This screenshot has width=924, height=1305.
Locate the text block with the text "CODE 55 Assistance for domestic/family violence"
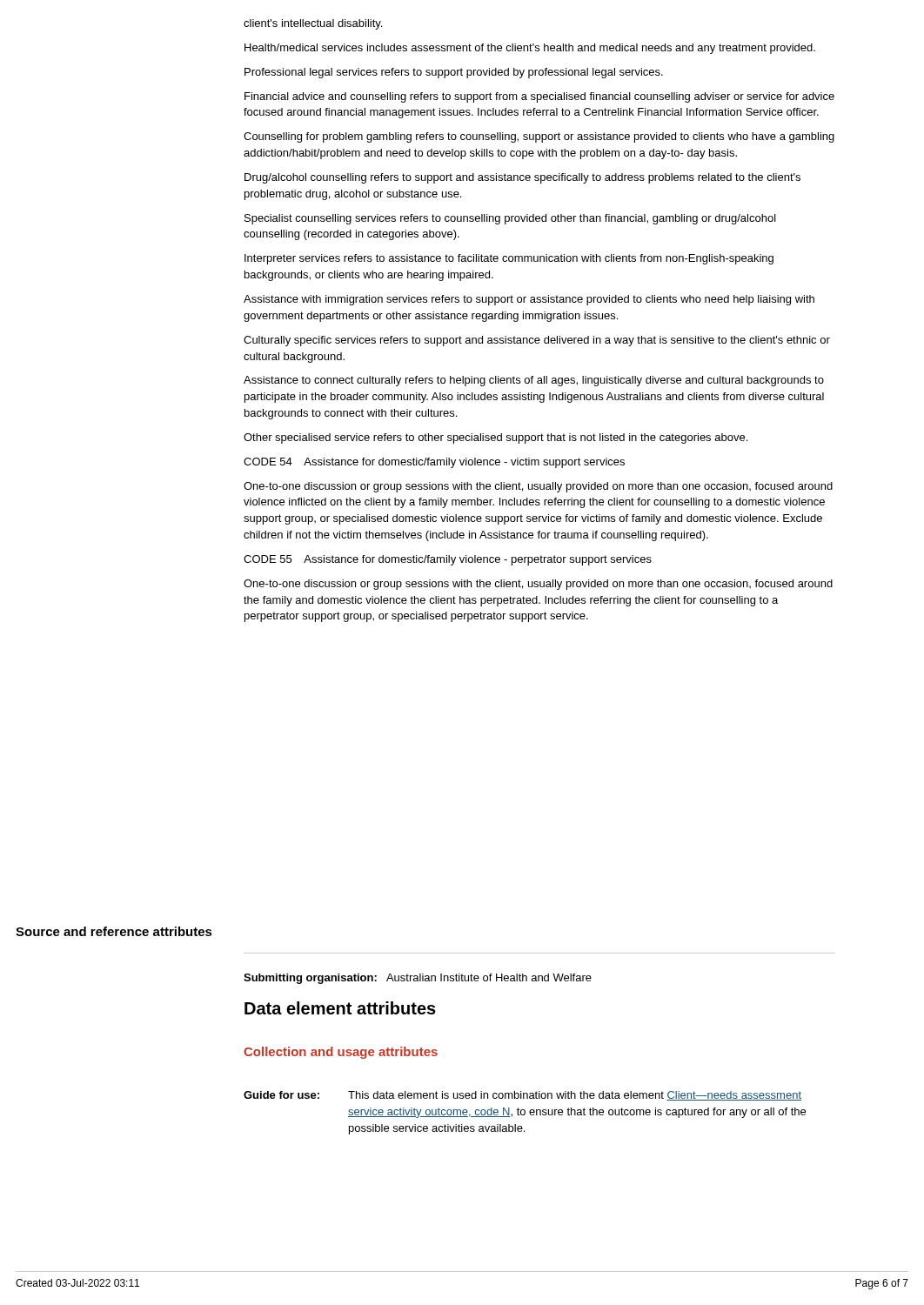click(x=448, y=559)
